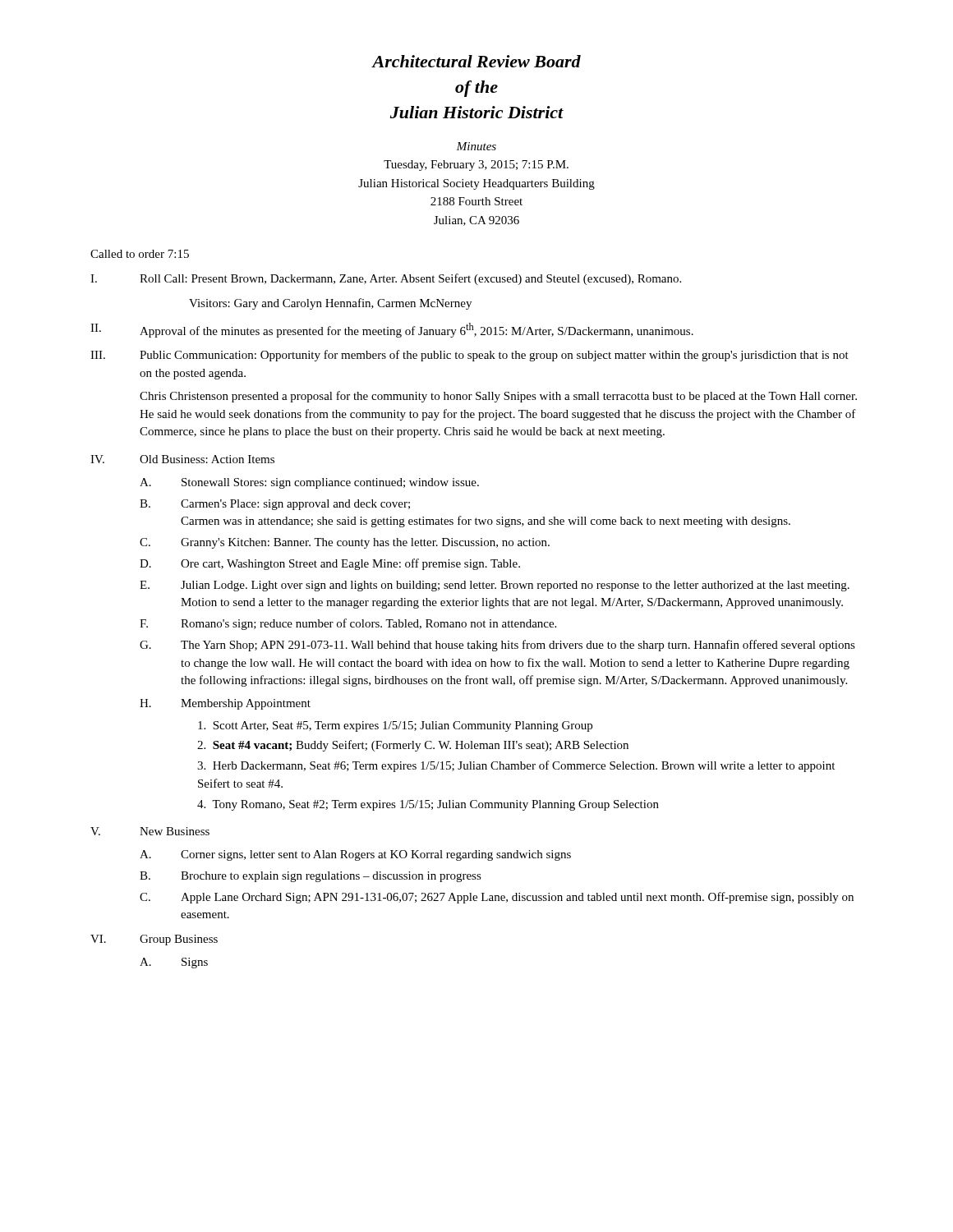The image size is (953, 1232).
Task: Find "V. New Business" on this page
Action: pyautogui.click(x=150, y=831)
